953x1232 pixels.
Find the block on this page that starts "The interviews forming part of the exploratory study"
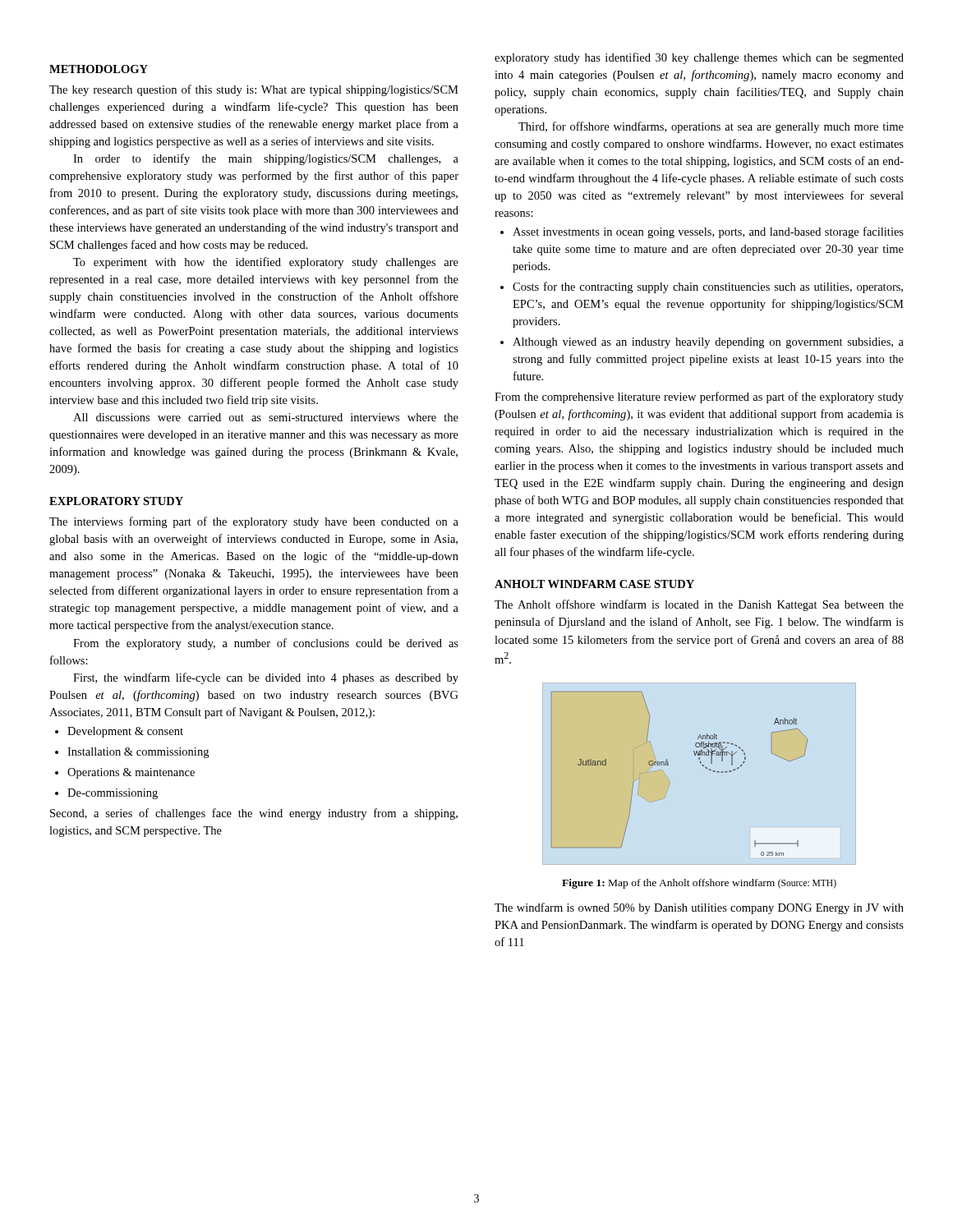[x=254, y=617]
